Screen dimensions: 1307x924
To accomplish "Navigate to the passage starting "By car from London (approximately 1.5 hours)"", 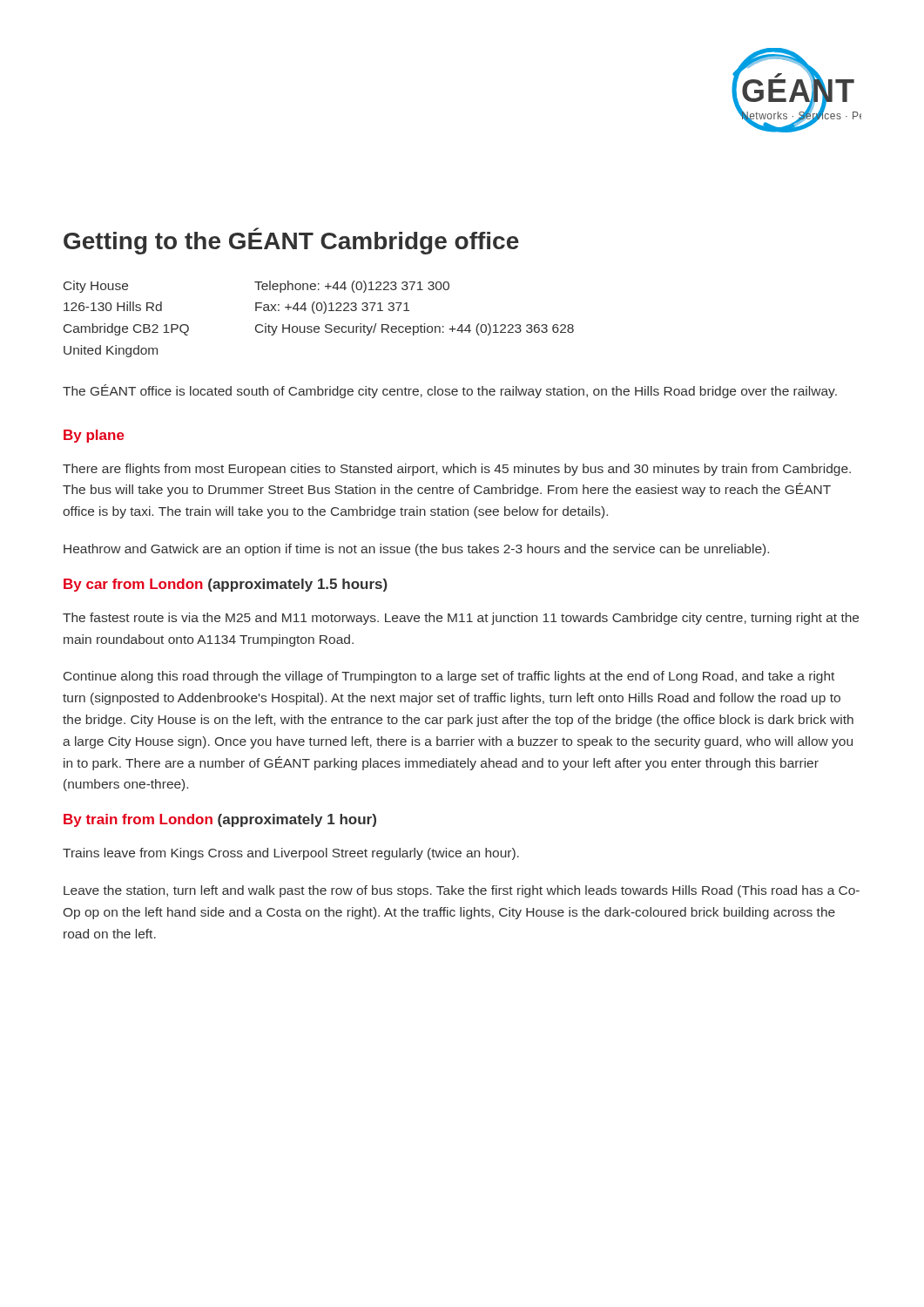I will coord(226,585).
